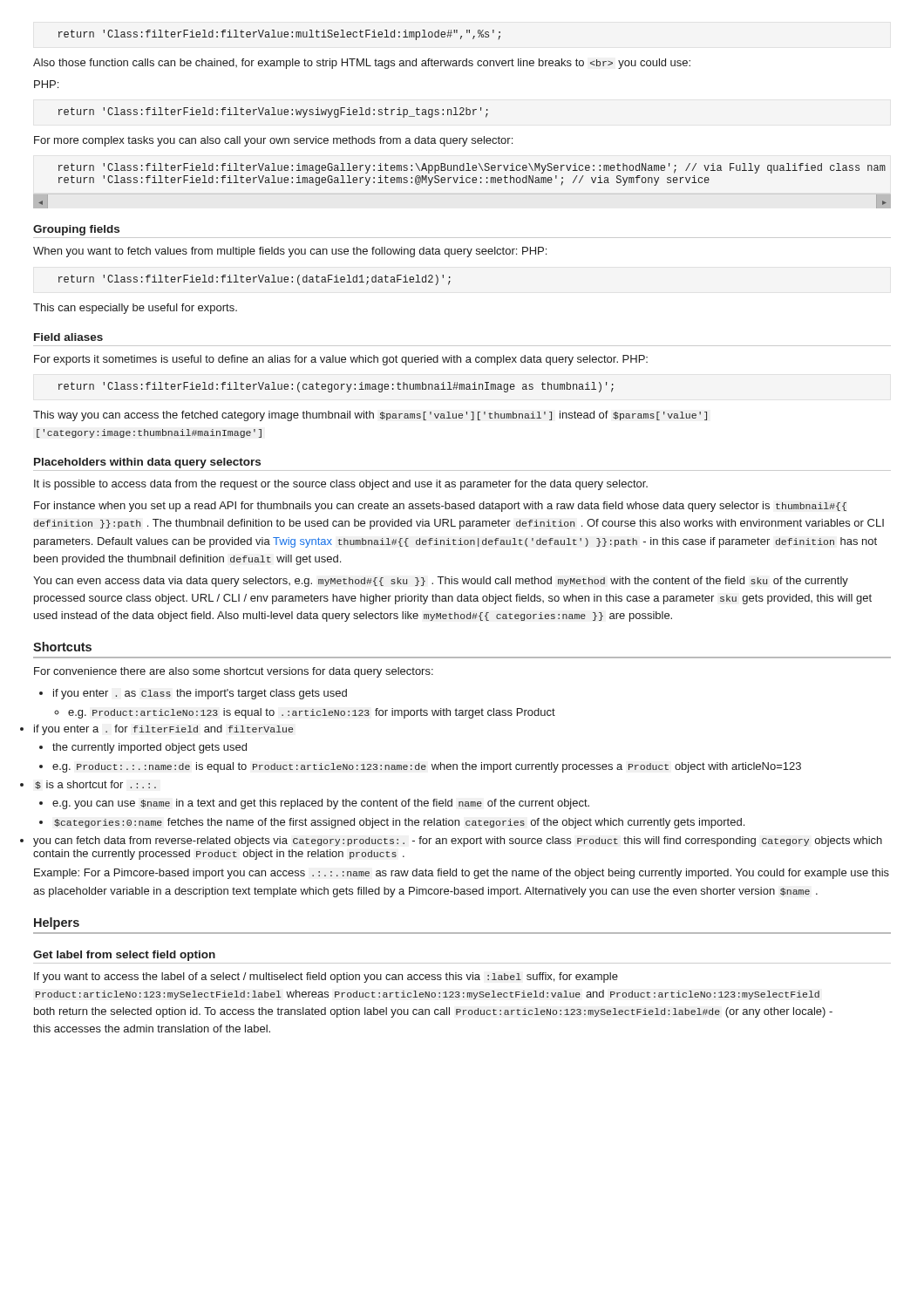
Task: Point to the text block starting "It is possible to"
Action: 462,484
